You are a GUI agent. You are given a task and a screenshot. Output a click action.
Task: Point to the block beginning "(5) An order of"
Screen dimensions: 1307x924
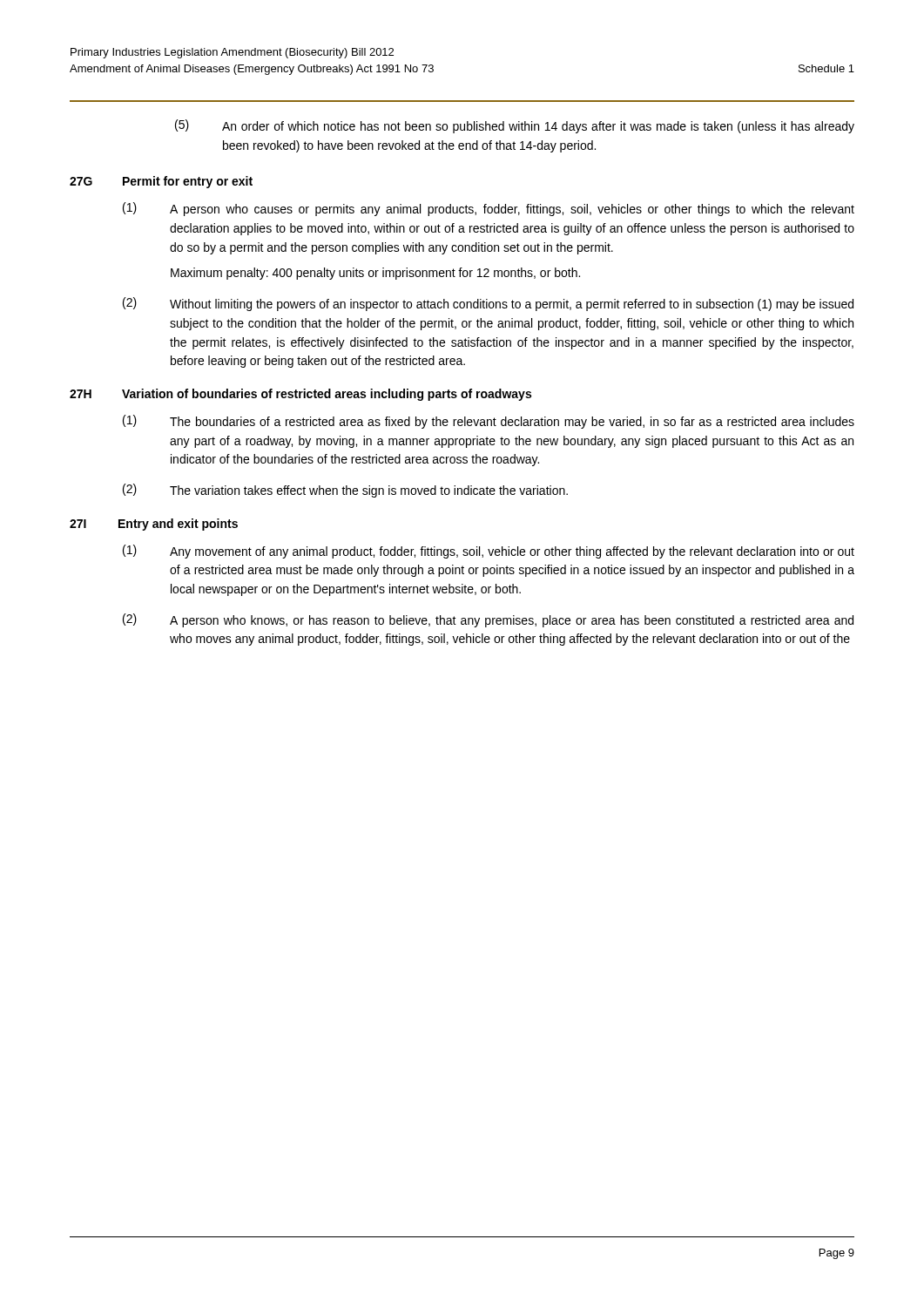coord(514,137)
